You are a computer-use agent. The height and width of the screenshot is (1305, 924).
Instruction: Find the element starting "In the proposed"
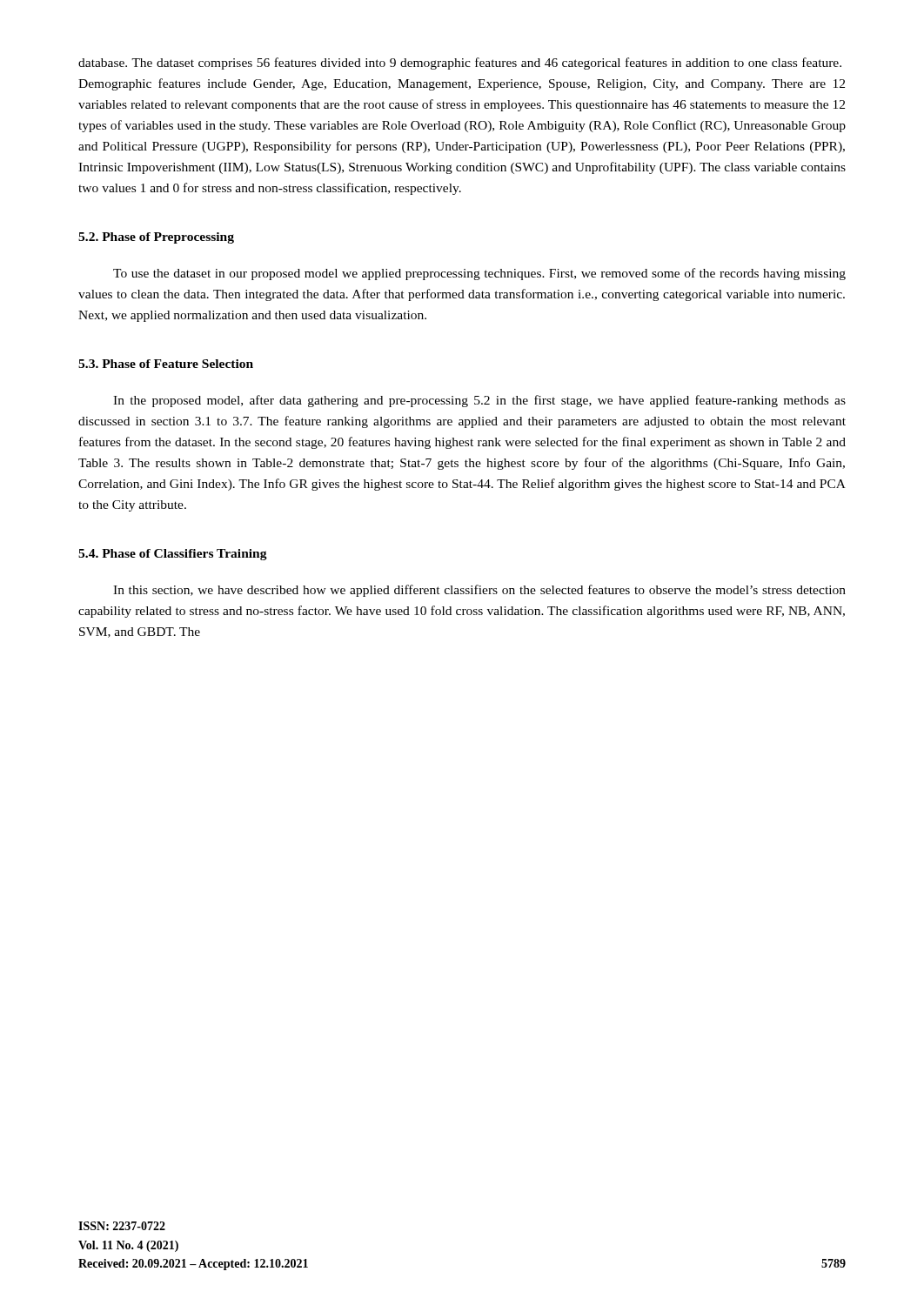coord(462,452)
